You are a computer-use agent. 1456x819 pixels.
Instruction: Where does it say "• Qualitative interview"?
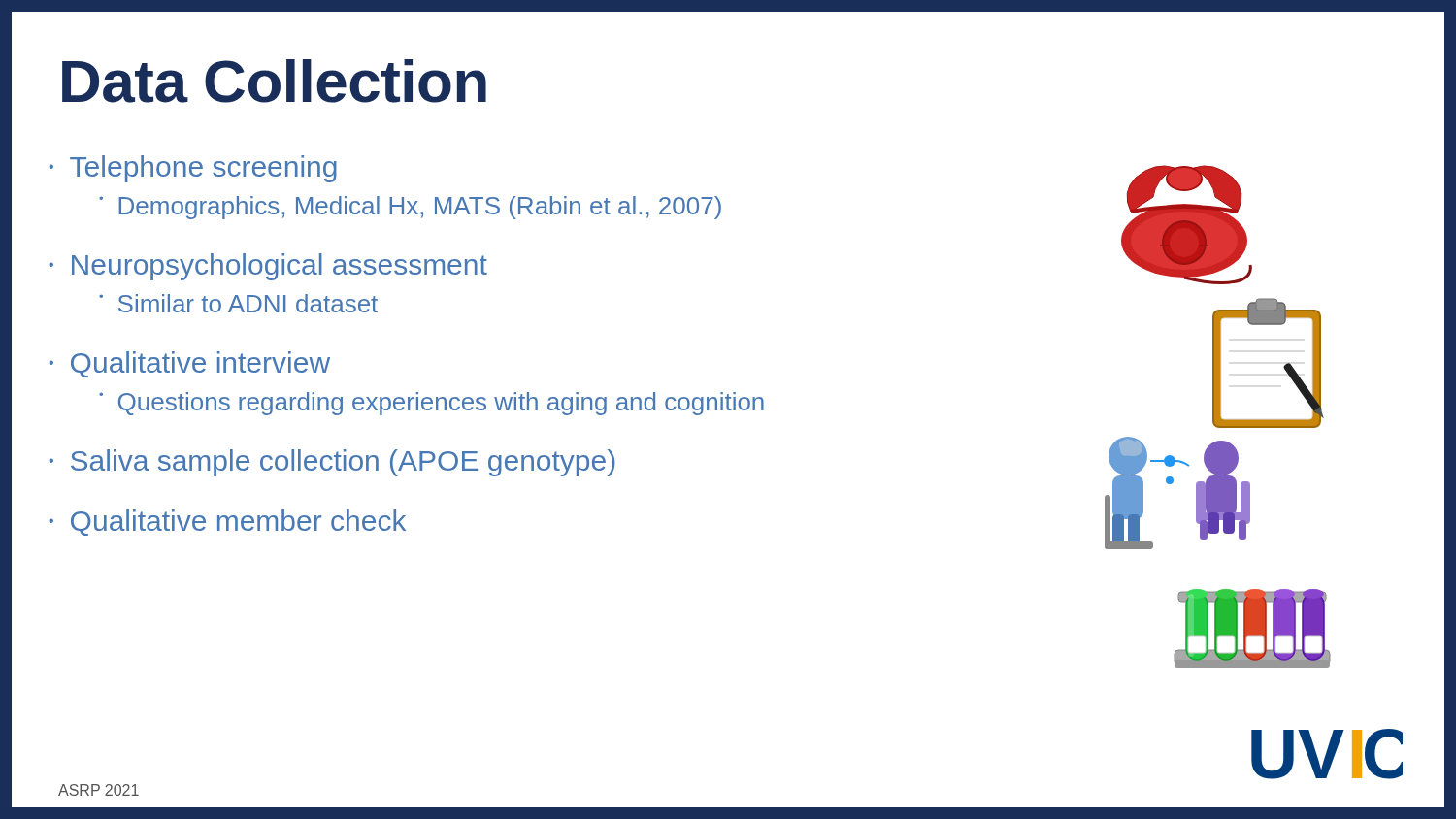(x=189, y=362)
